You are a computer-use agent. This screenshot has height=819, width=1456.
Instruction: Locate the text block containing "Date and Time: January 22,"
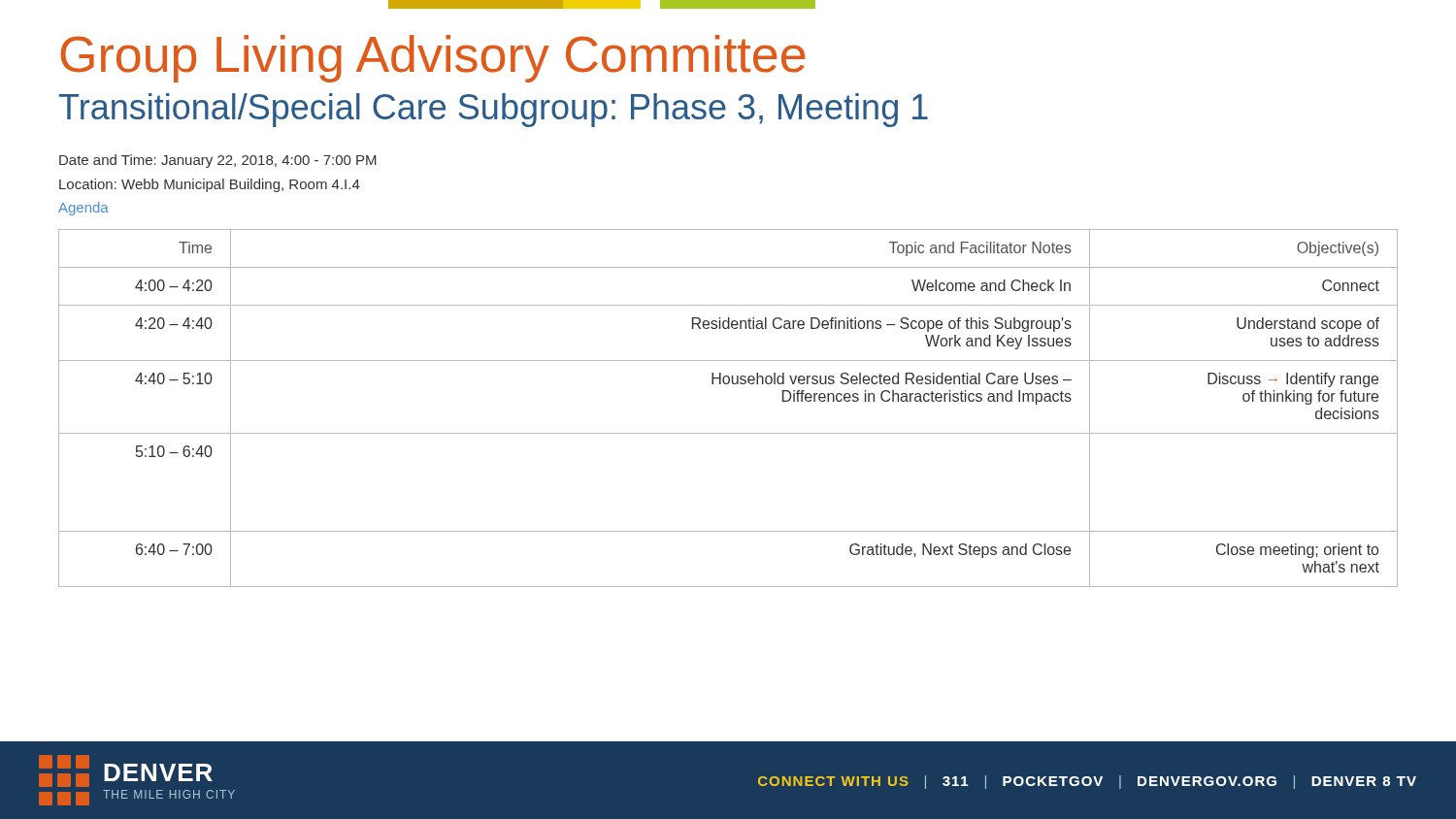tap(218, 172)
